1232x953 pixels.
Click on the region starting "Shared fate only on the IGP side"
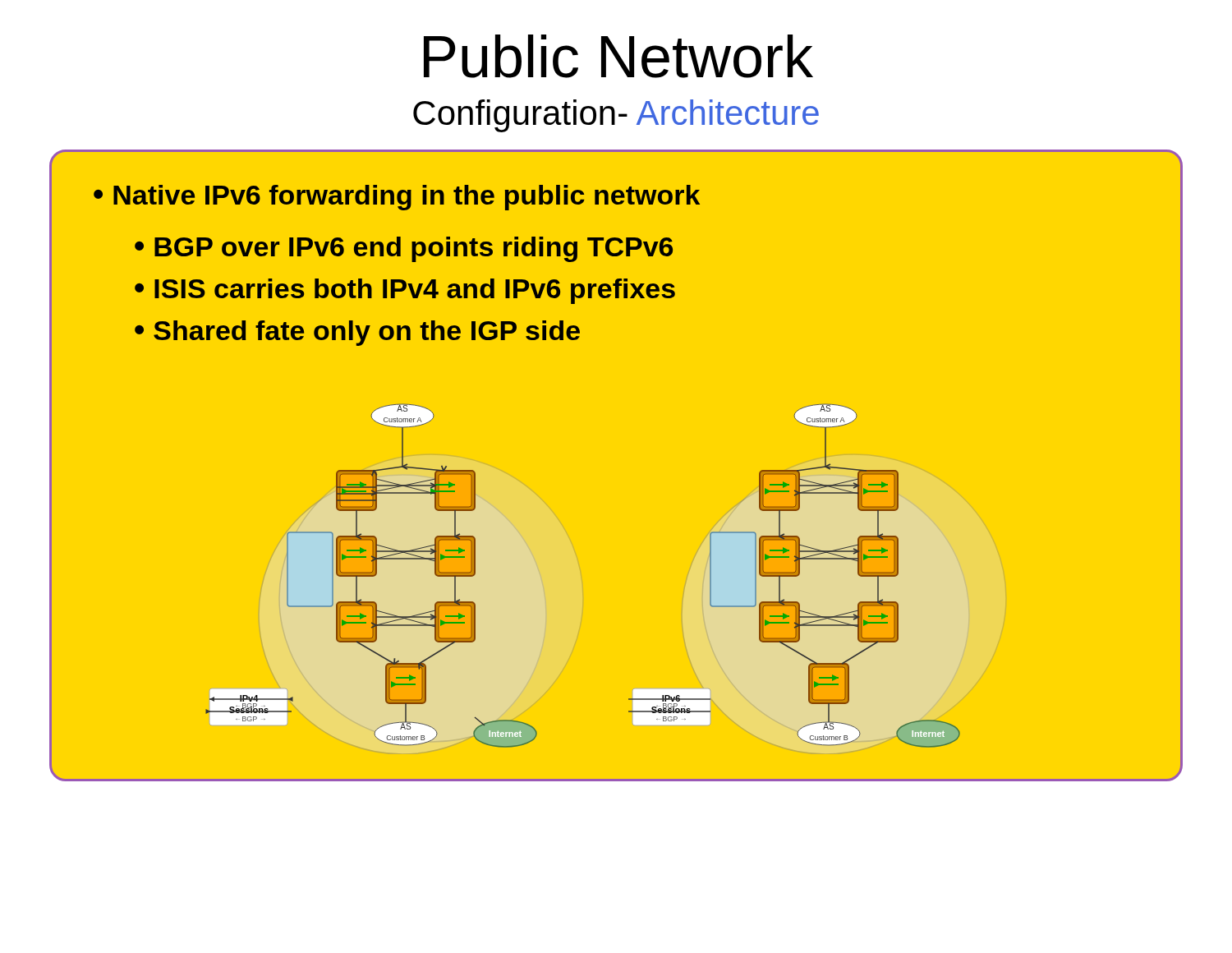click(x=367, y=331)
